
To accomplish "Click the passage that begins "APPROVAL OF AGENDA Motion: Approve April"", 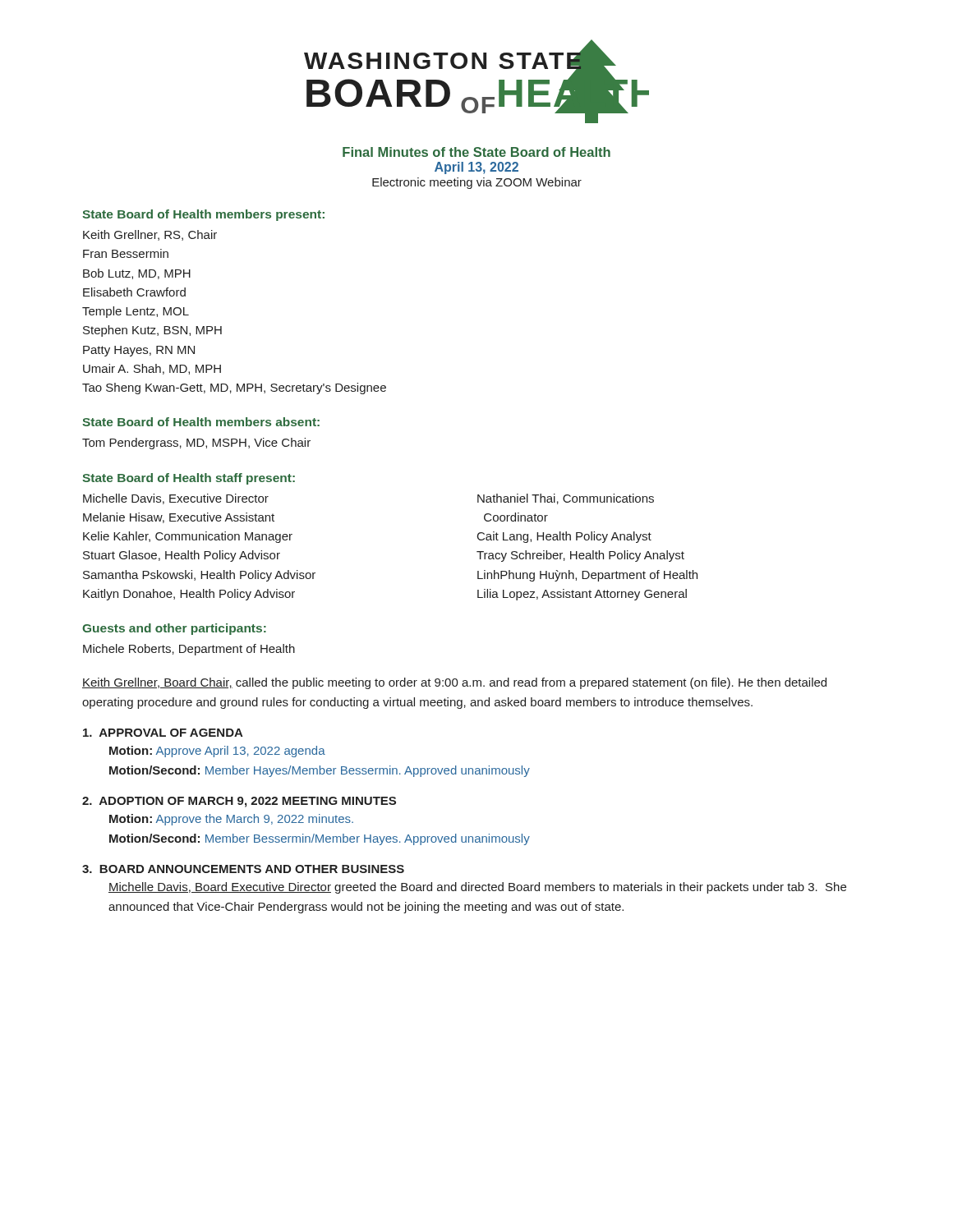I will pyautogui.click(x=163, y=733).
